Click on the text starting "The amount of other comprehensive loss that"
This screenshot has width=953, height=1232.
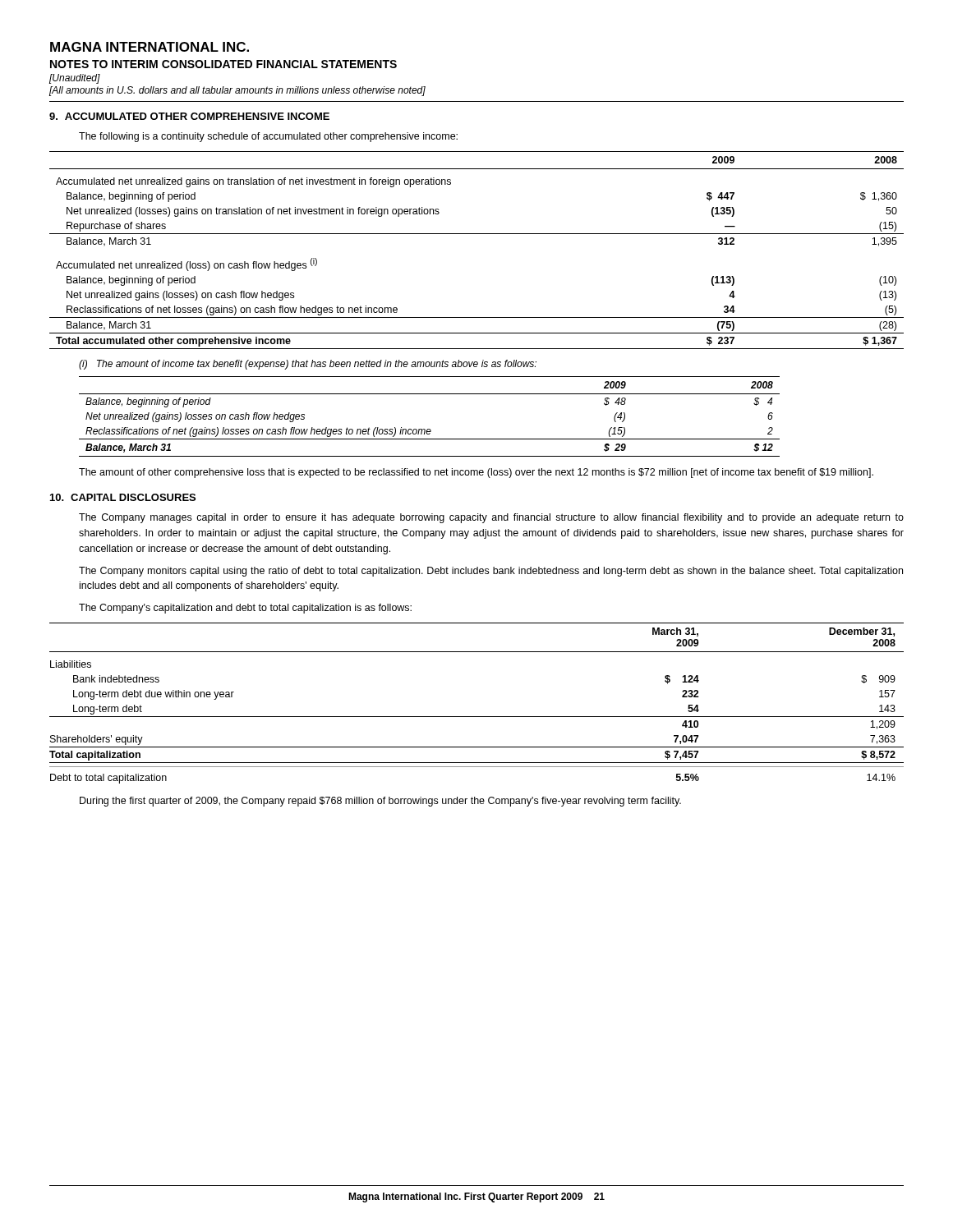(x=476, y=472)
